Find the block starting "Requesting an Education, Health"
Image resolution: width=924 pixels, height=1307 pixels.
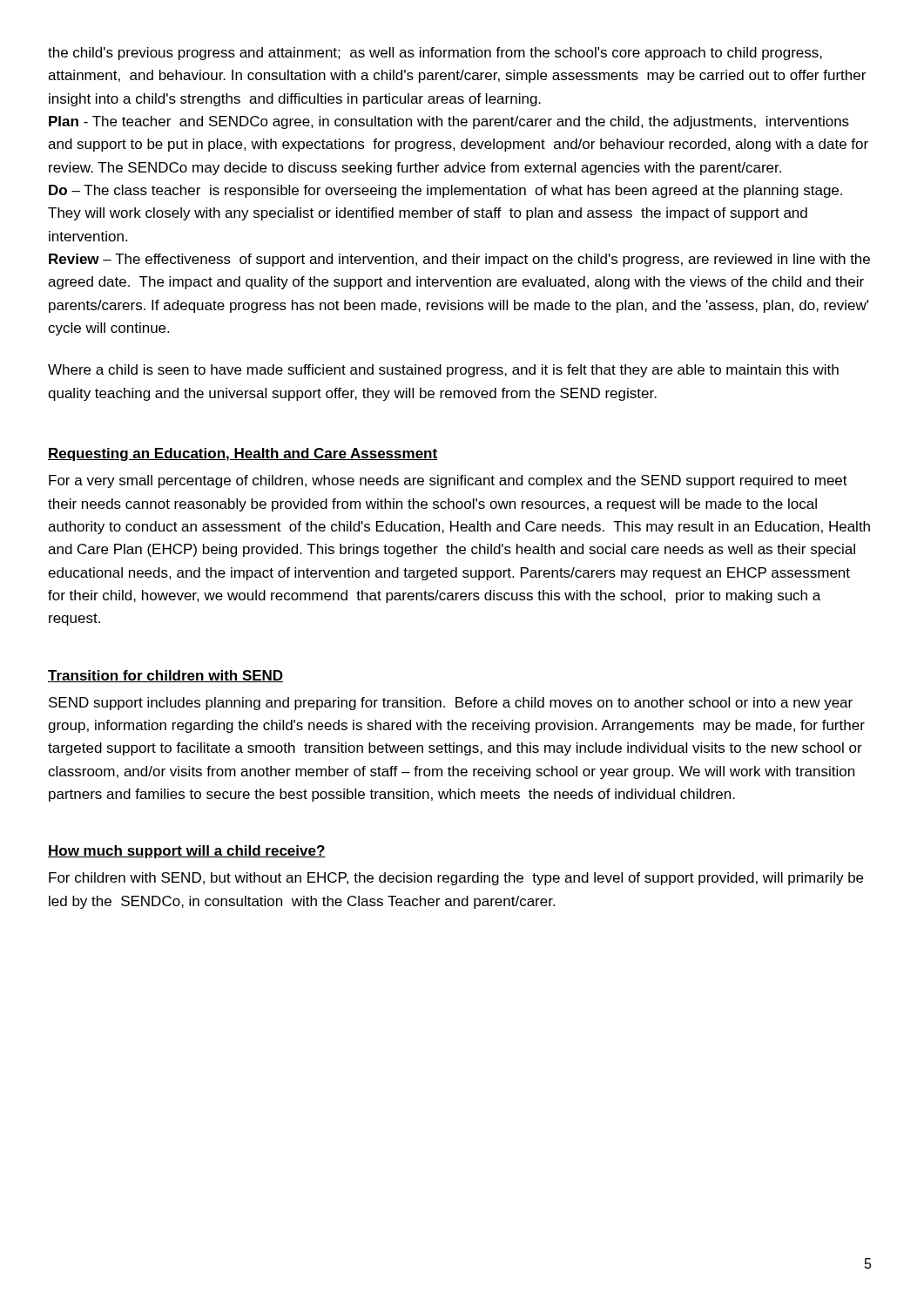pyautogui.click(x=243, y=454)
